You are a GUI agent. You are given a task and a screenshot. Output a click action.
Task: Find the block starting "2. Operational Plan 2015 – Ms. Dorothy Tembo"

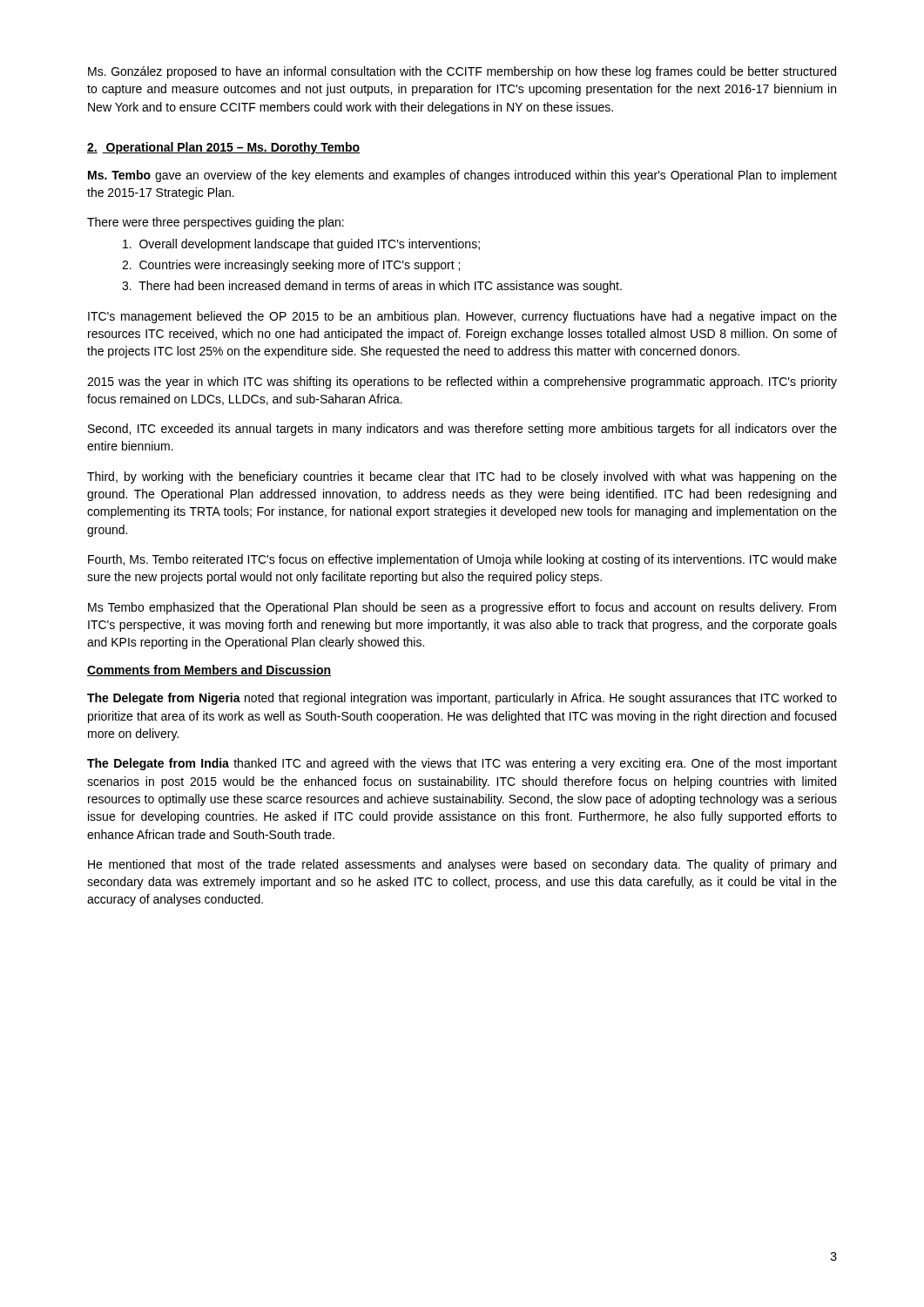tap(223, 147)
